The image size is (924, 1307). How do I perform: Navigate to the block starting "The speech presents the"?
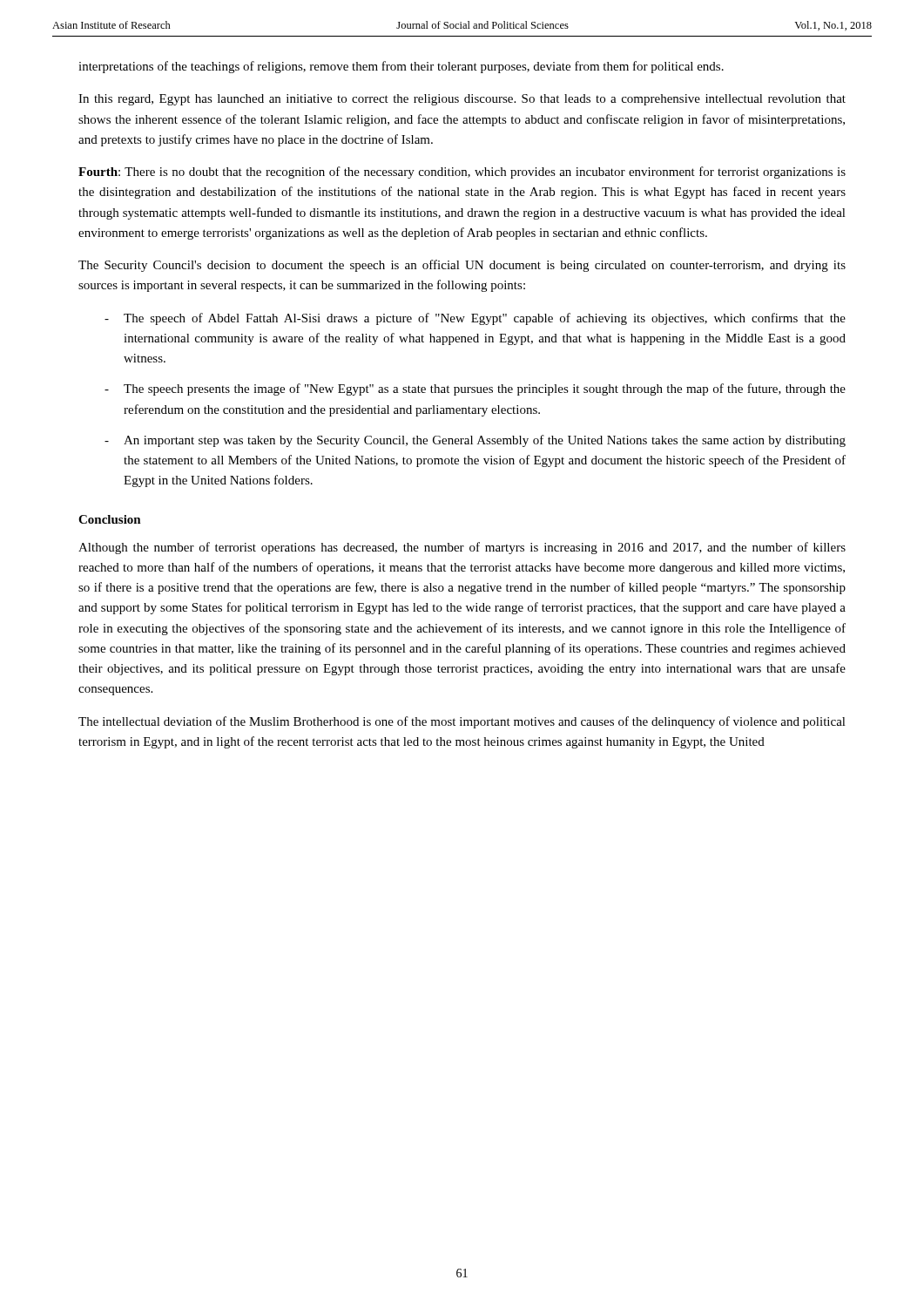485,399
